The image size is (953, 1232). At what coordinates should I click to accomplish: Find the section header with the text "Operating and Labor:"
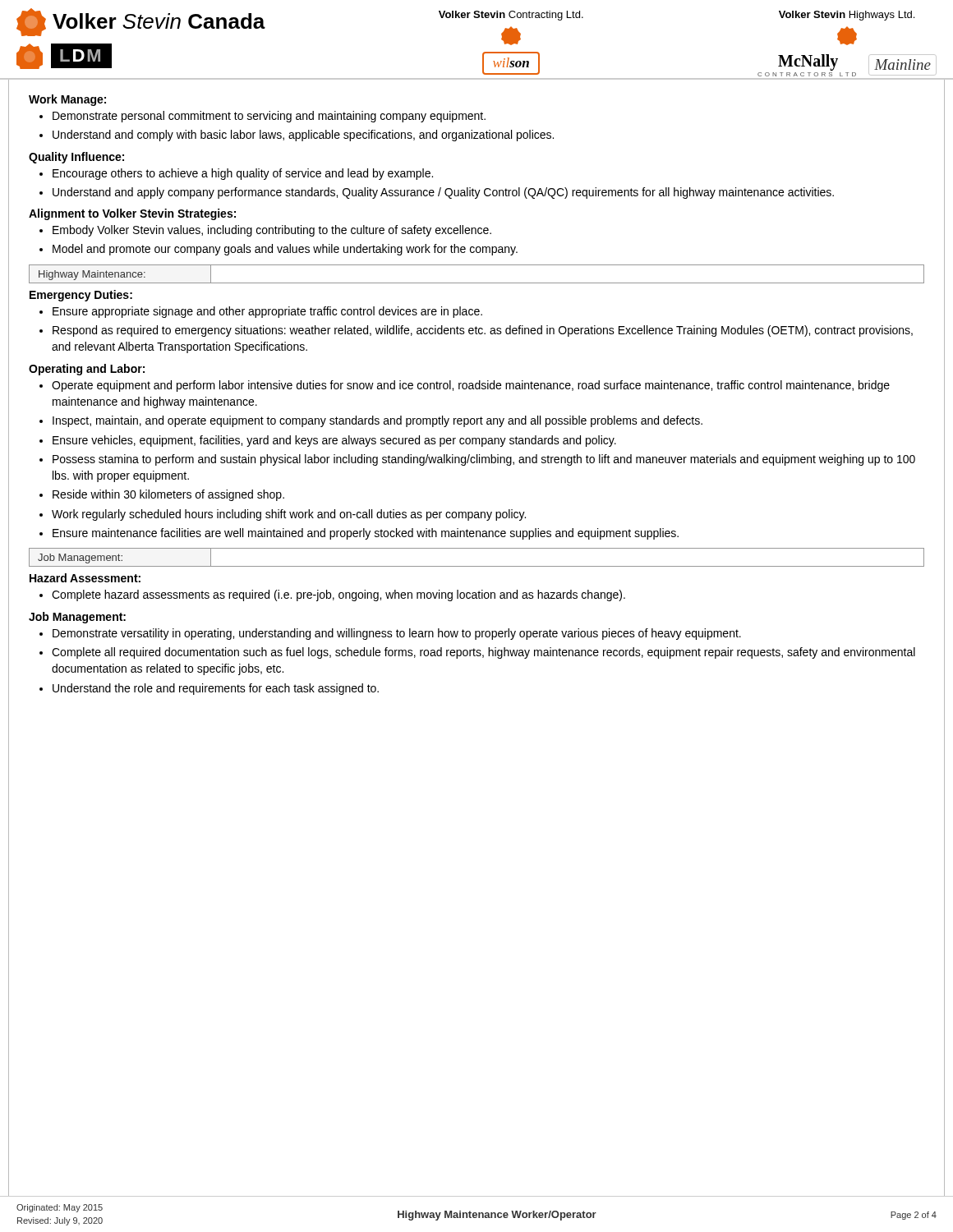point(87,368)
